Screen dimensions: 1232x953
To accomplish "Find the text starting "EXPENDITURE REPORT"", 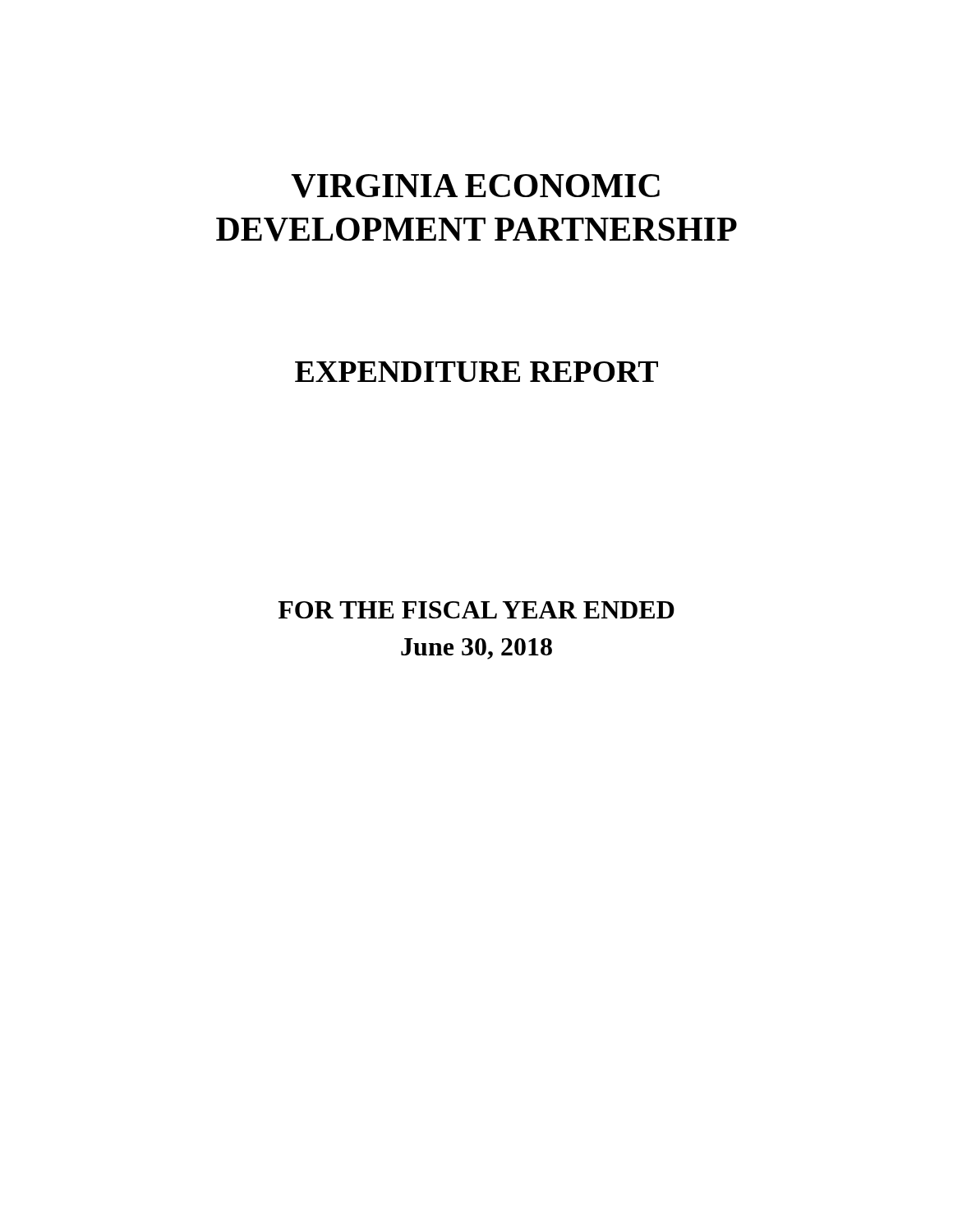I will pyautogui.click(x=476, y=371).
